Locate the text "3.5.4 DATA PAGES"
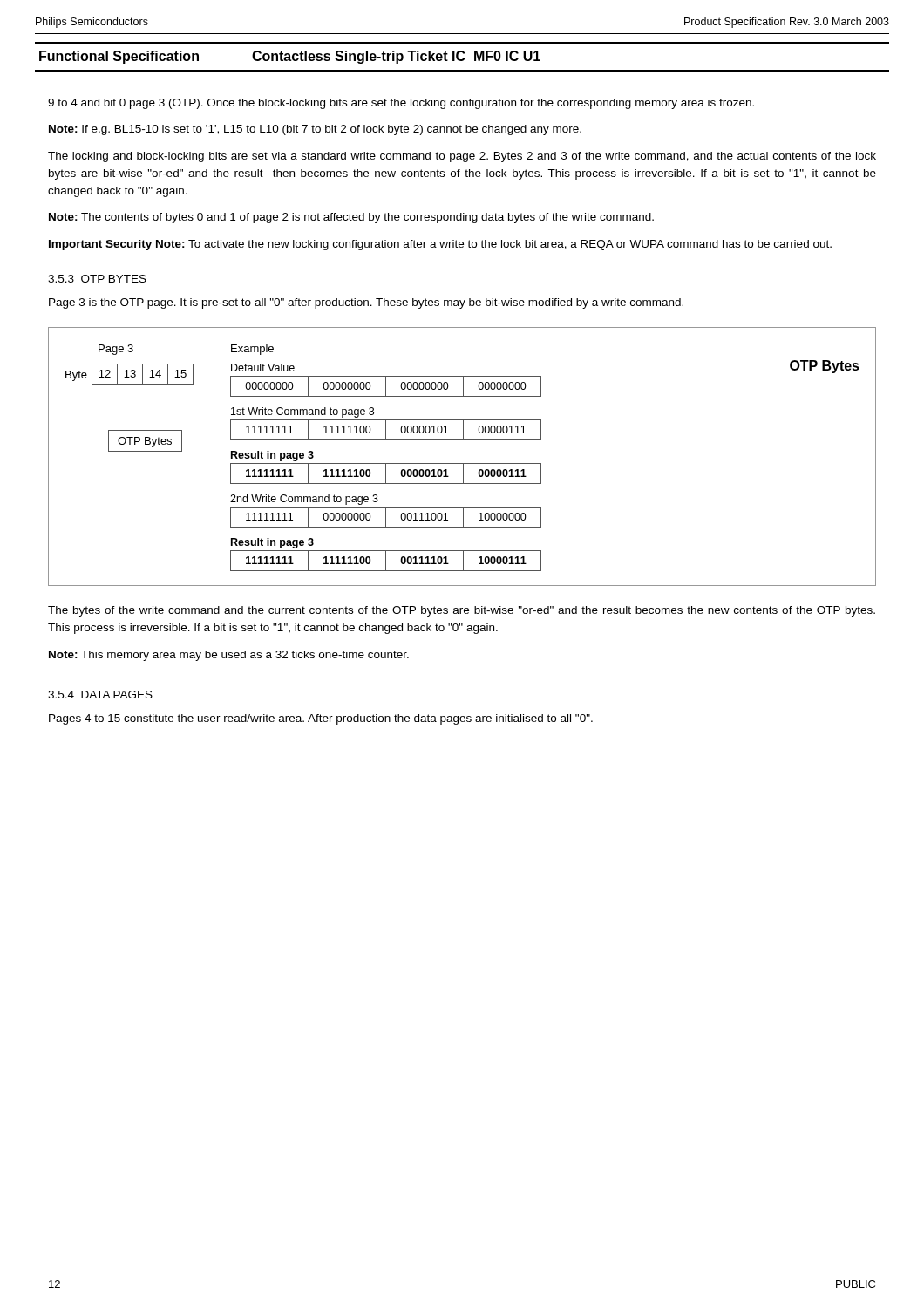 pos(100,694)
